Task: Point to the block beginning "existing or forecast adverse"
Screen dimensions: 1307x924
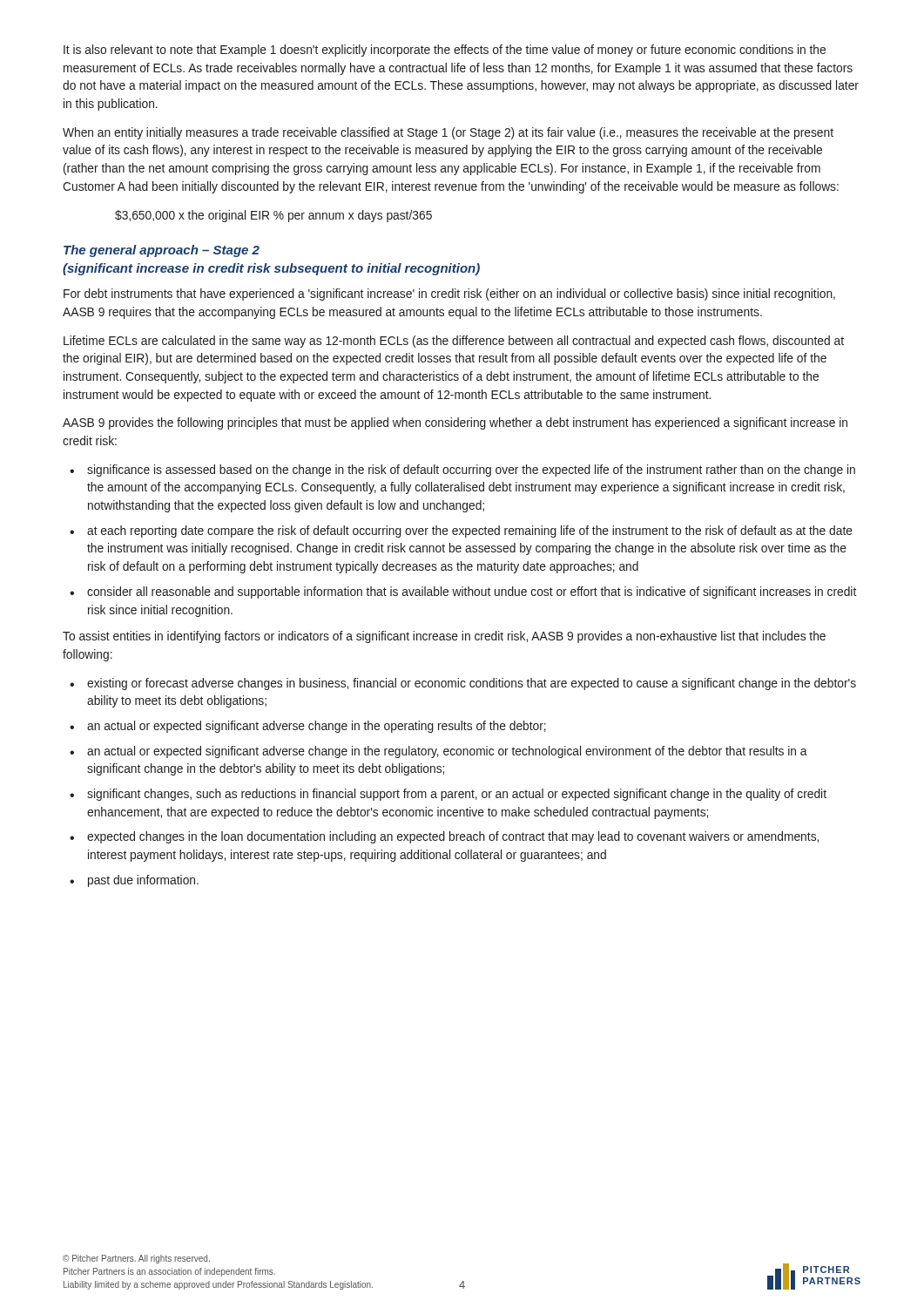Action: [472, 692]
